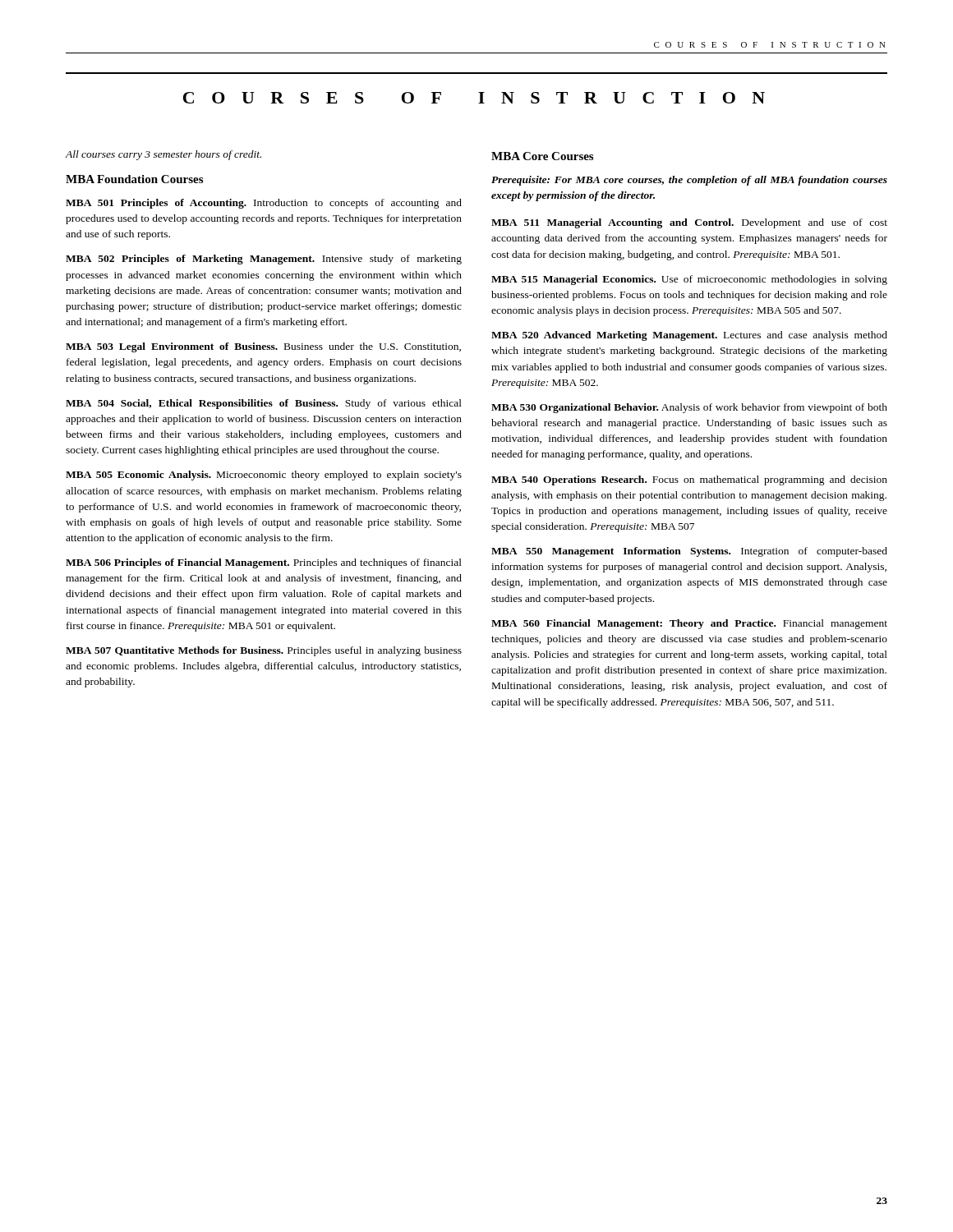Locate the block starting "MBA 540 Operations Research. Focus on mathematical programming"
Screen dimensions: 1232x953
point(689,502)
